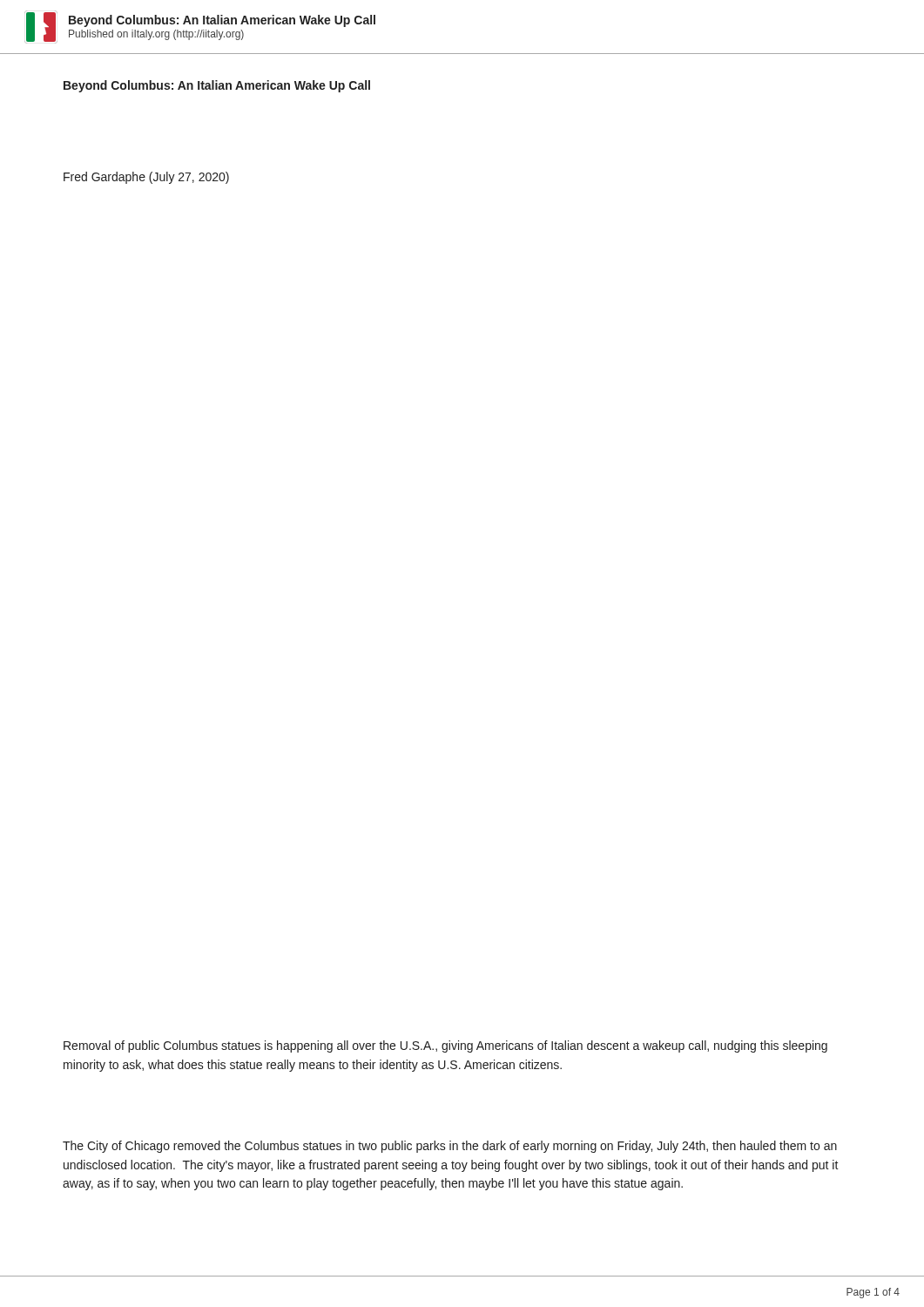
Task: Find the text block starting "The City of Chicago removed the Columbus"
Action: 450,1165
